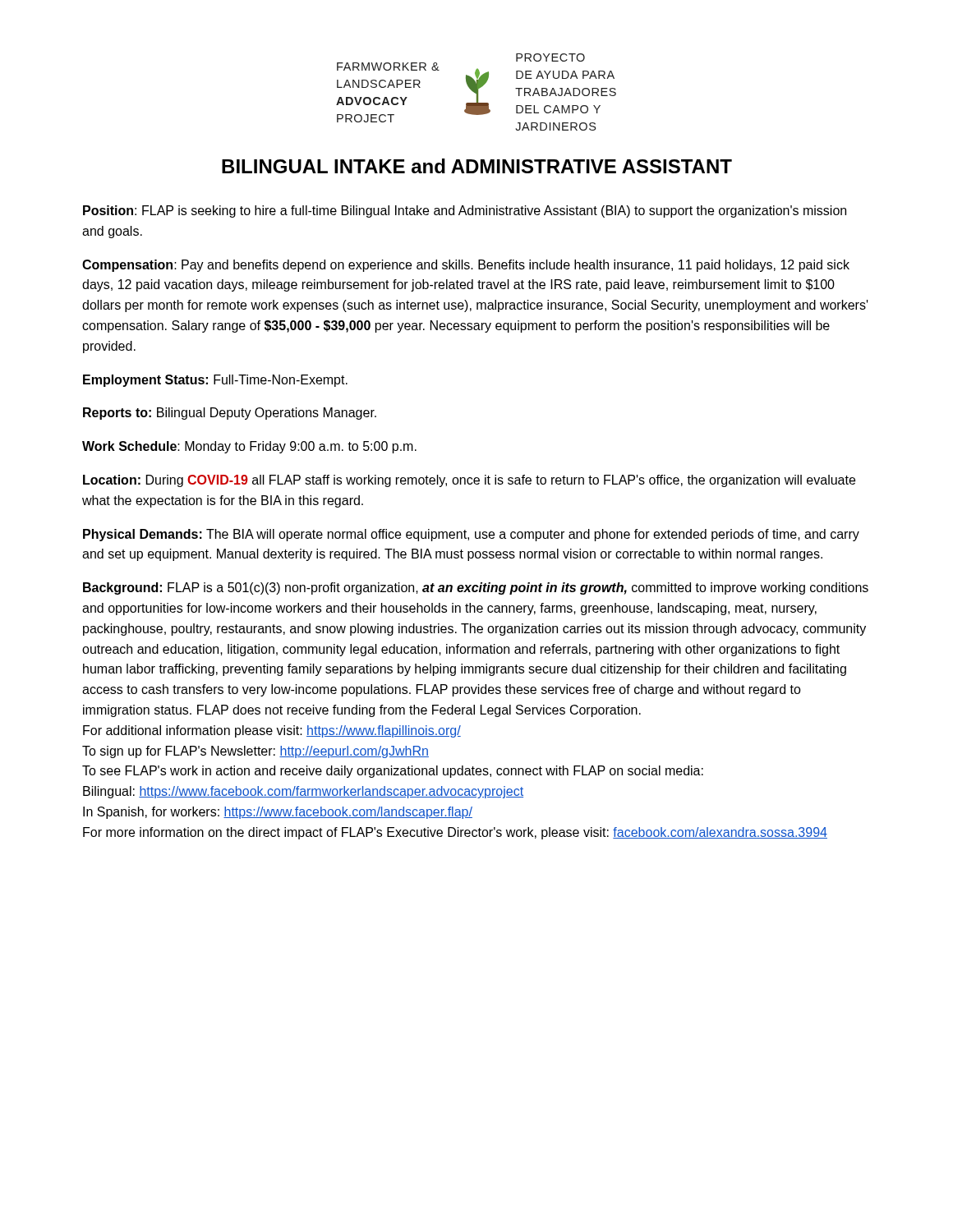
Task: Click on the region starting "Work Schedule: Monday to Friday"
Action: pos(250,447)
